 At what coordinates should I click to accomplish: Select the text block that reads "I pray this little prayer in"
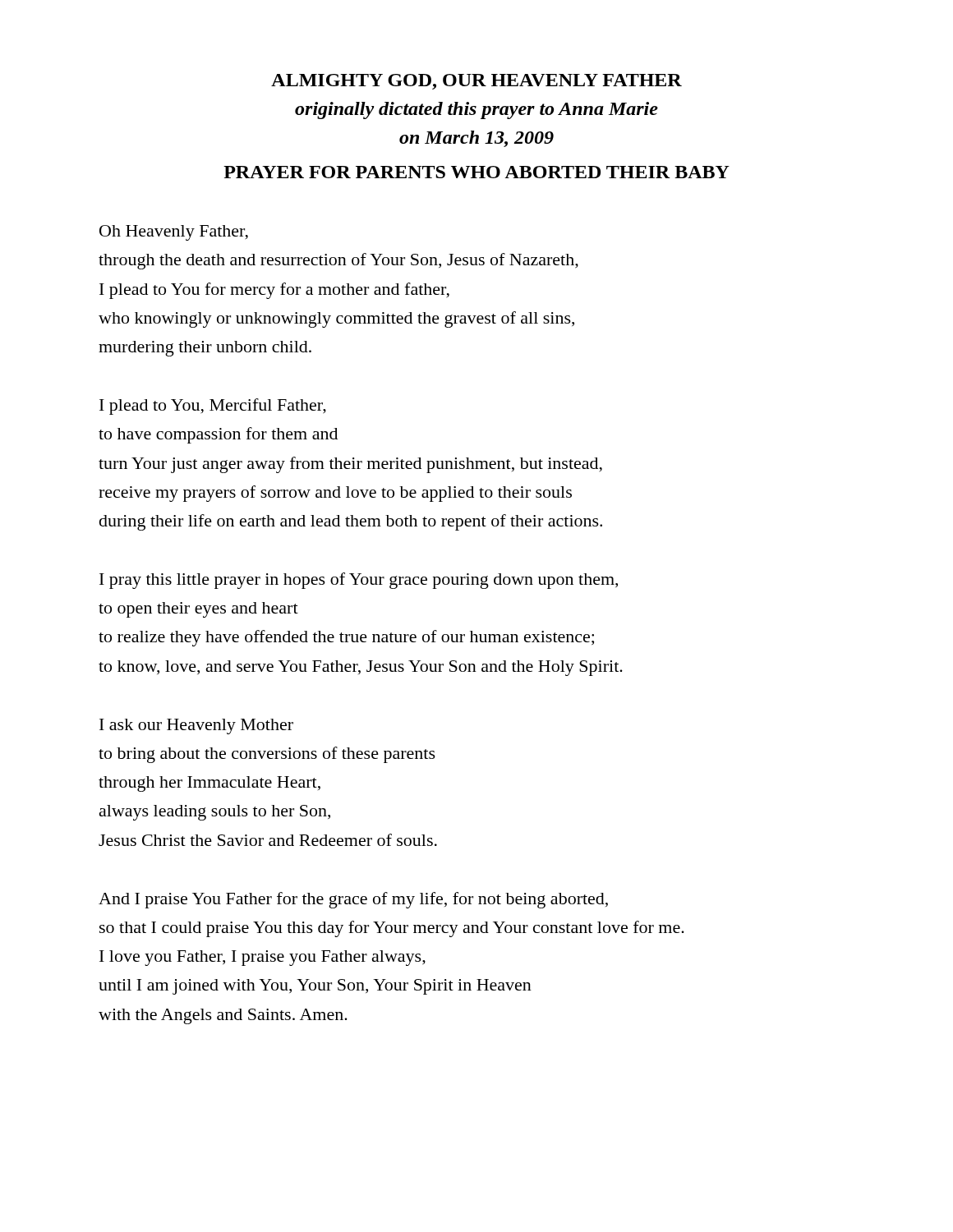click(x=359, y=581)
